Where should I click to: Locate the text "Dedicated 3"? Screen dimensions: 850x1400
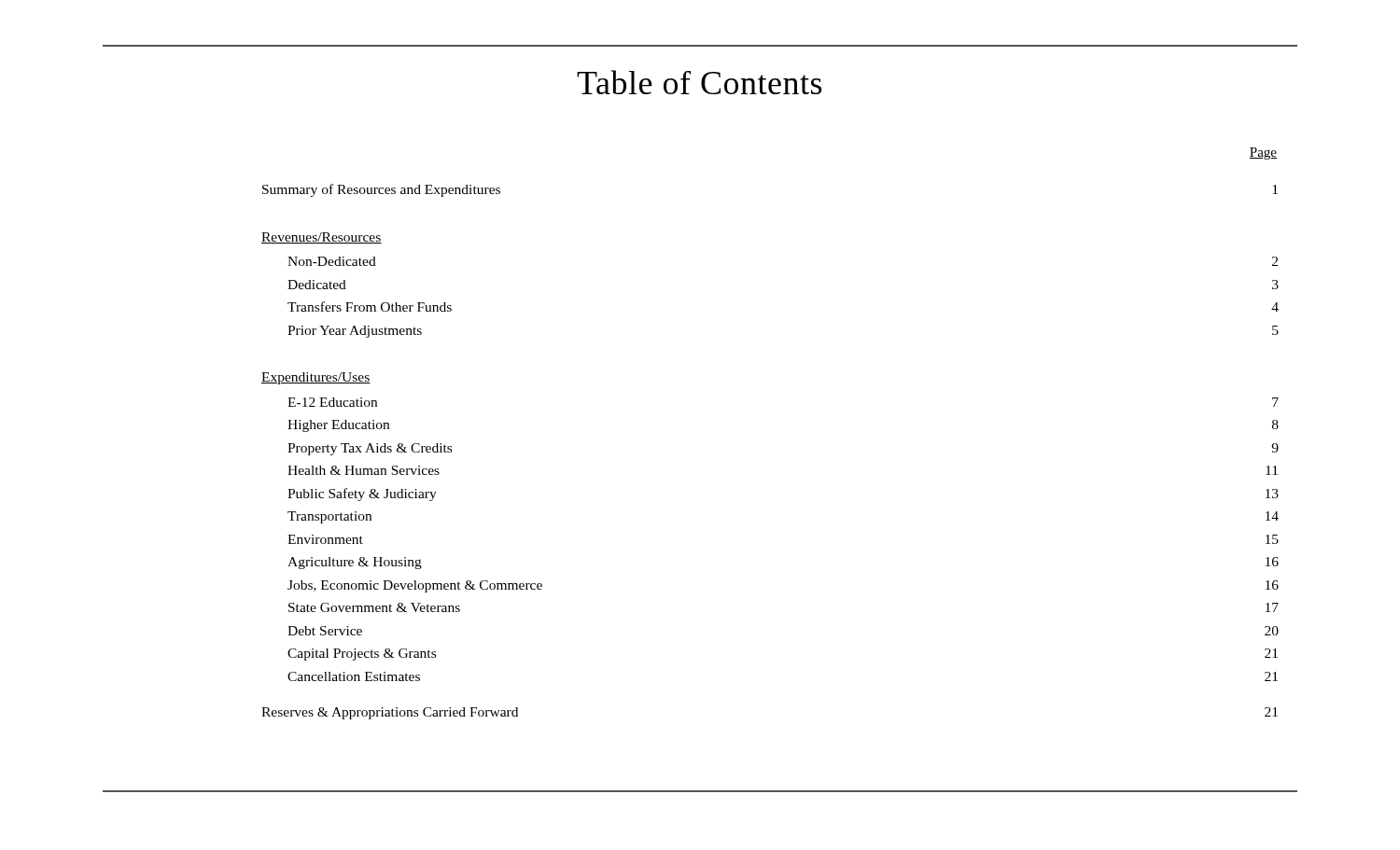(323, 284)
